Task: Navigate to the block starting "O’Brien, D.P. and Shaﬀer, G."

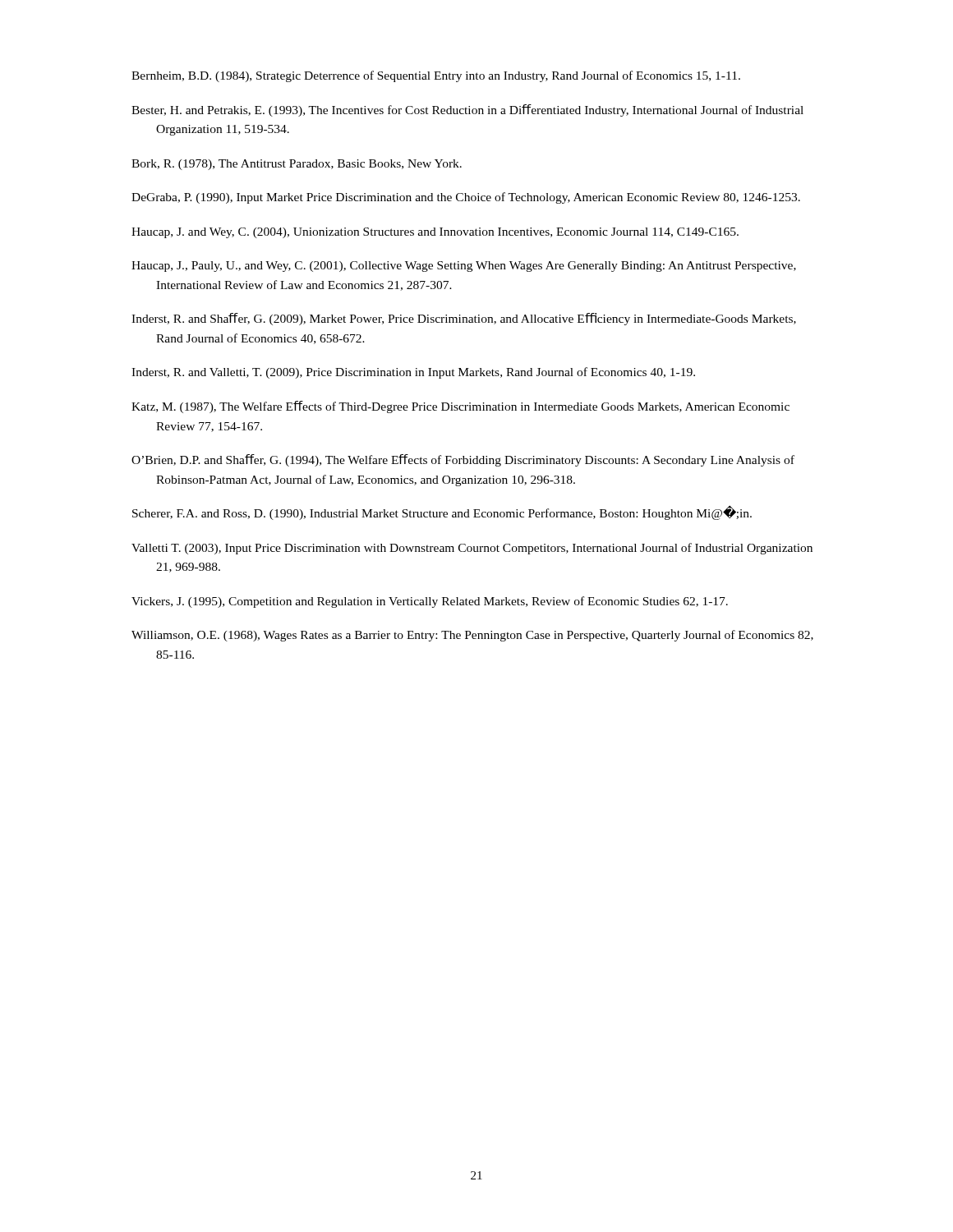Action: (463, 469)
